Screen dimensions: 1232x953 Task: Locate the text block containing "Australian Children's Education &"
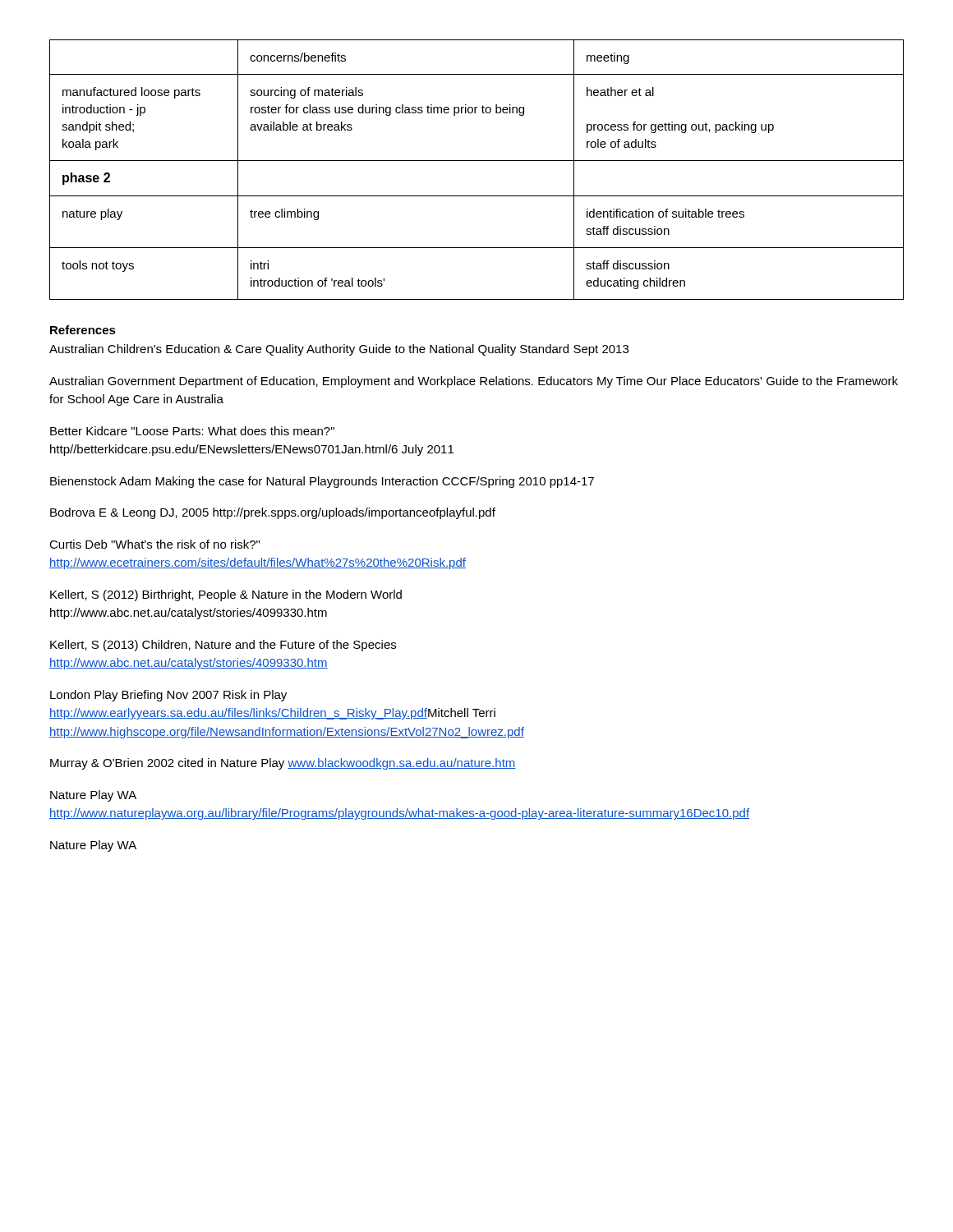(x=339, y=349)
